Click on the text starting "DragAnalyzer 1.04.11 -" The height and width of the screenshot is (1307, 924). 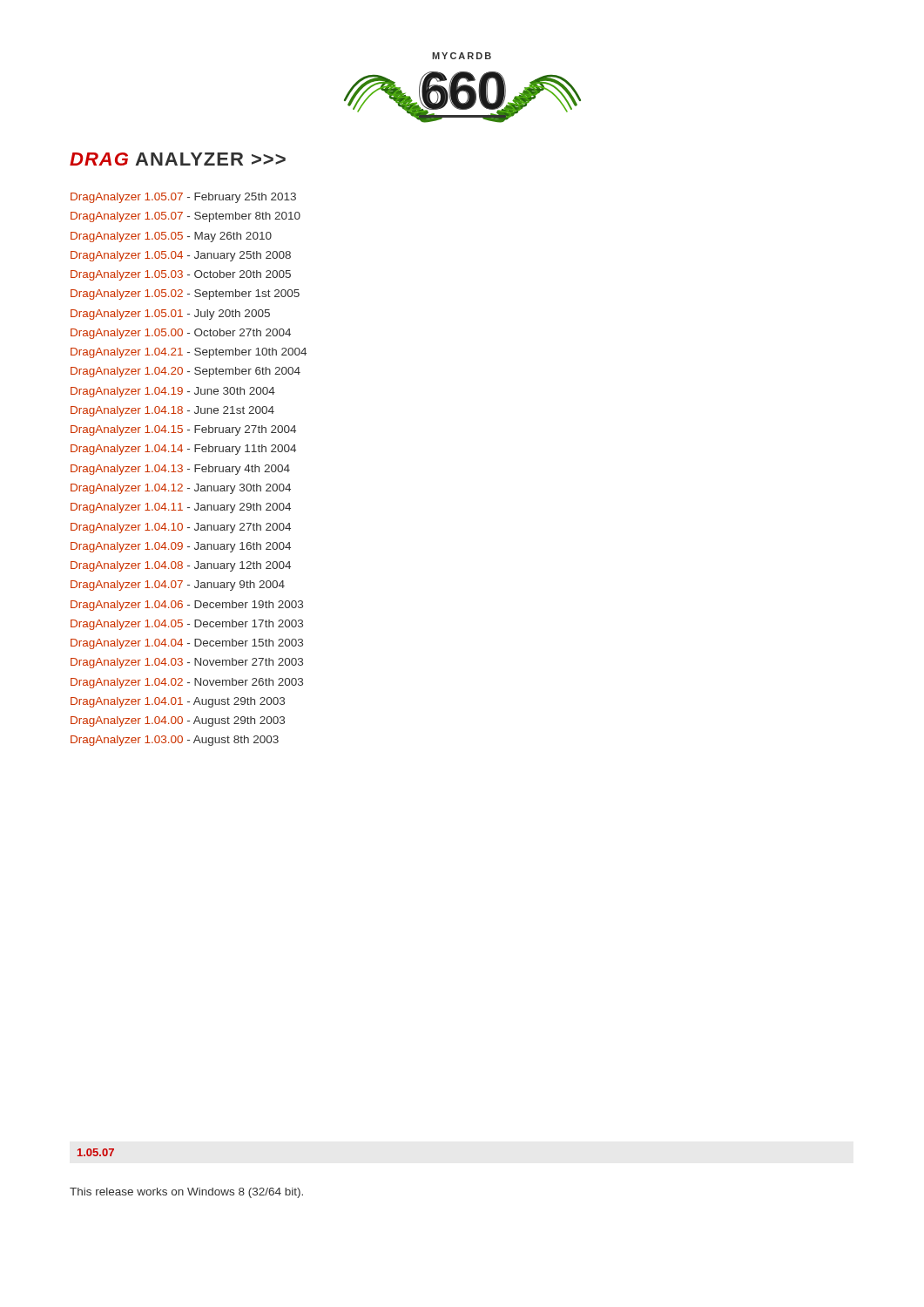pos(180,507)
